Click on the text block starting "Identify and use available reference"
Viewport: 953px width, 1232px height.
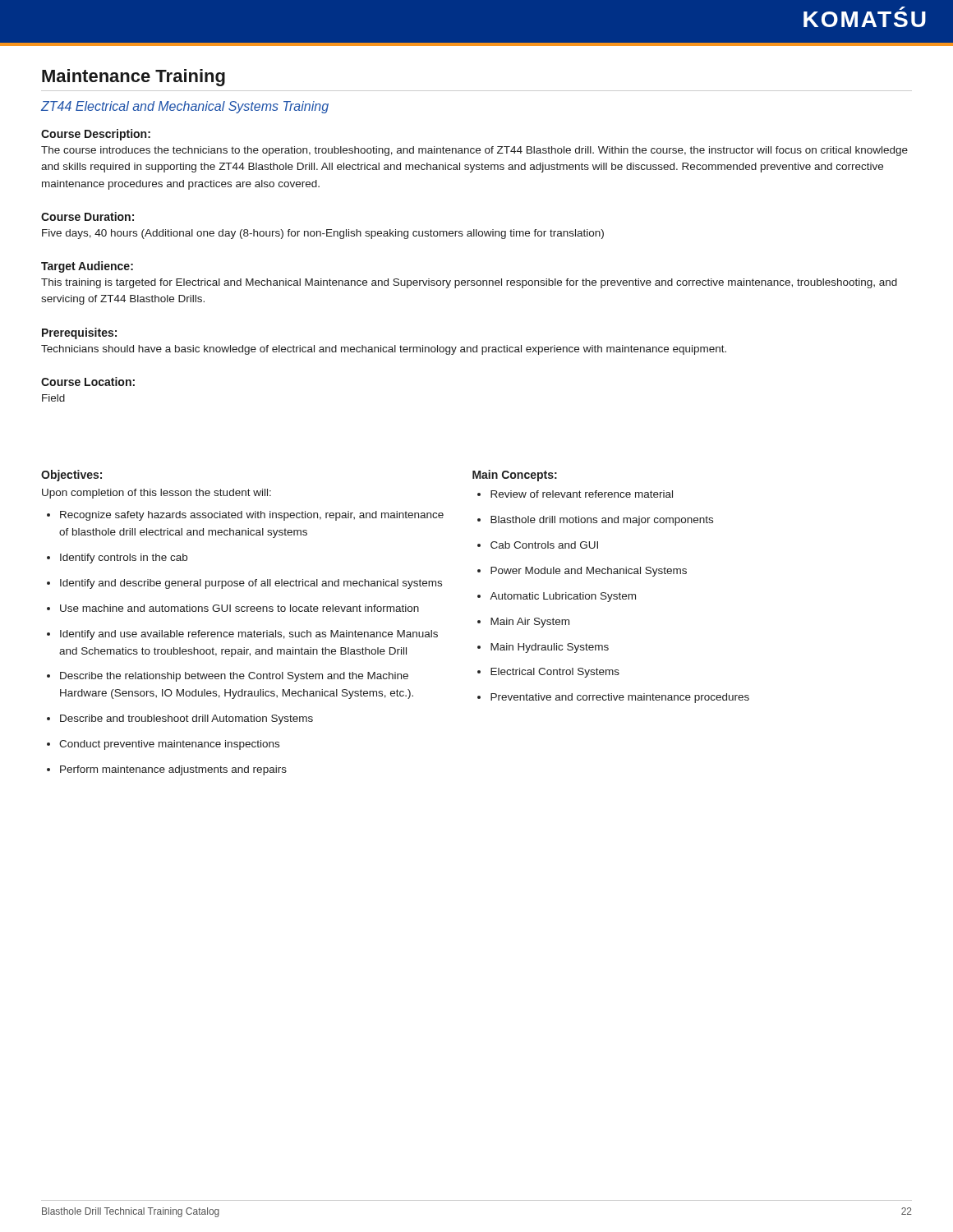pos(249,642)
